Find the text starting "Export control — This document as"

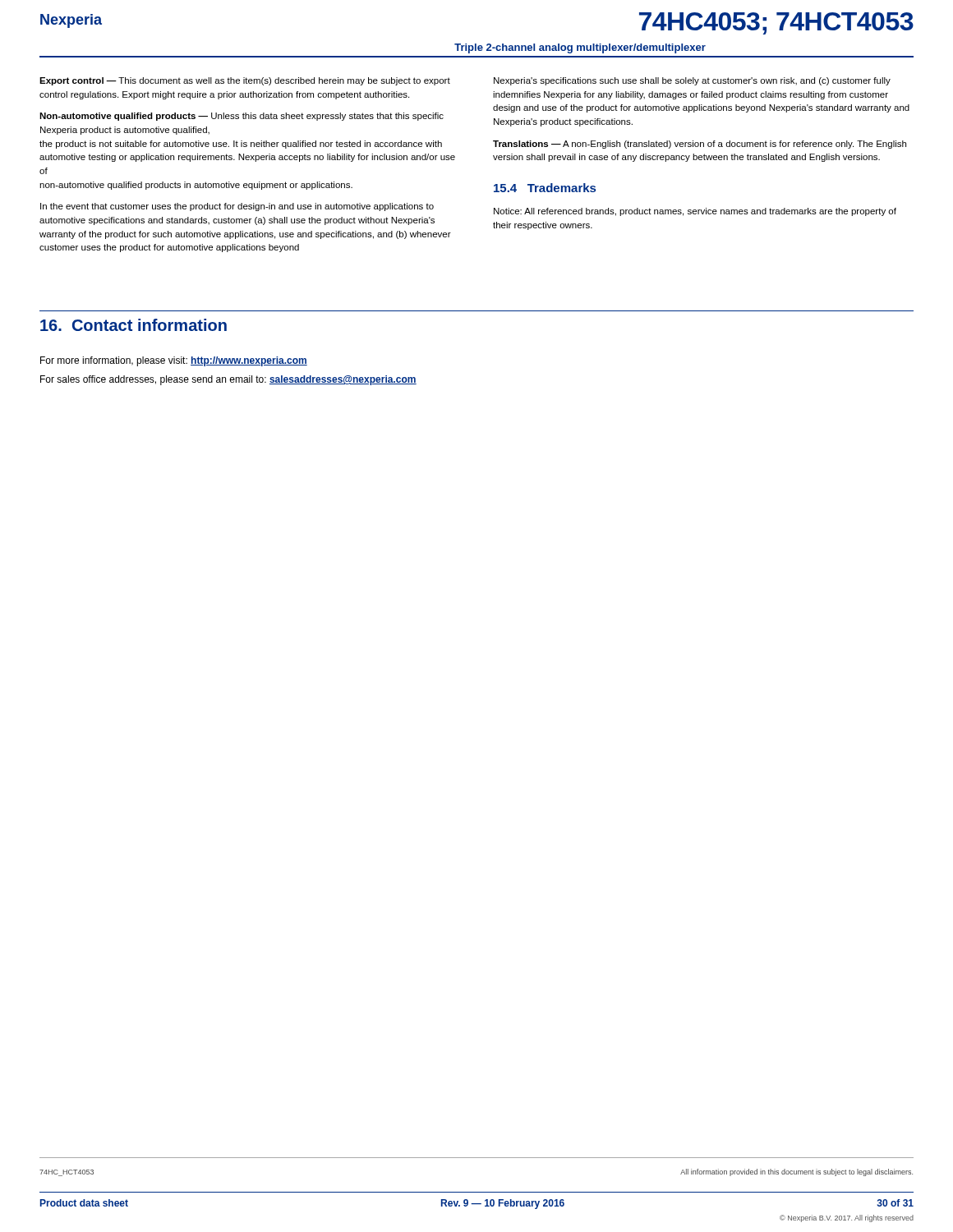point(250,88)
